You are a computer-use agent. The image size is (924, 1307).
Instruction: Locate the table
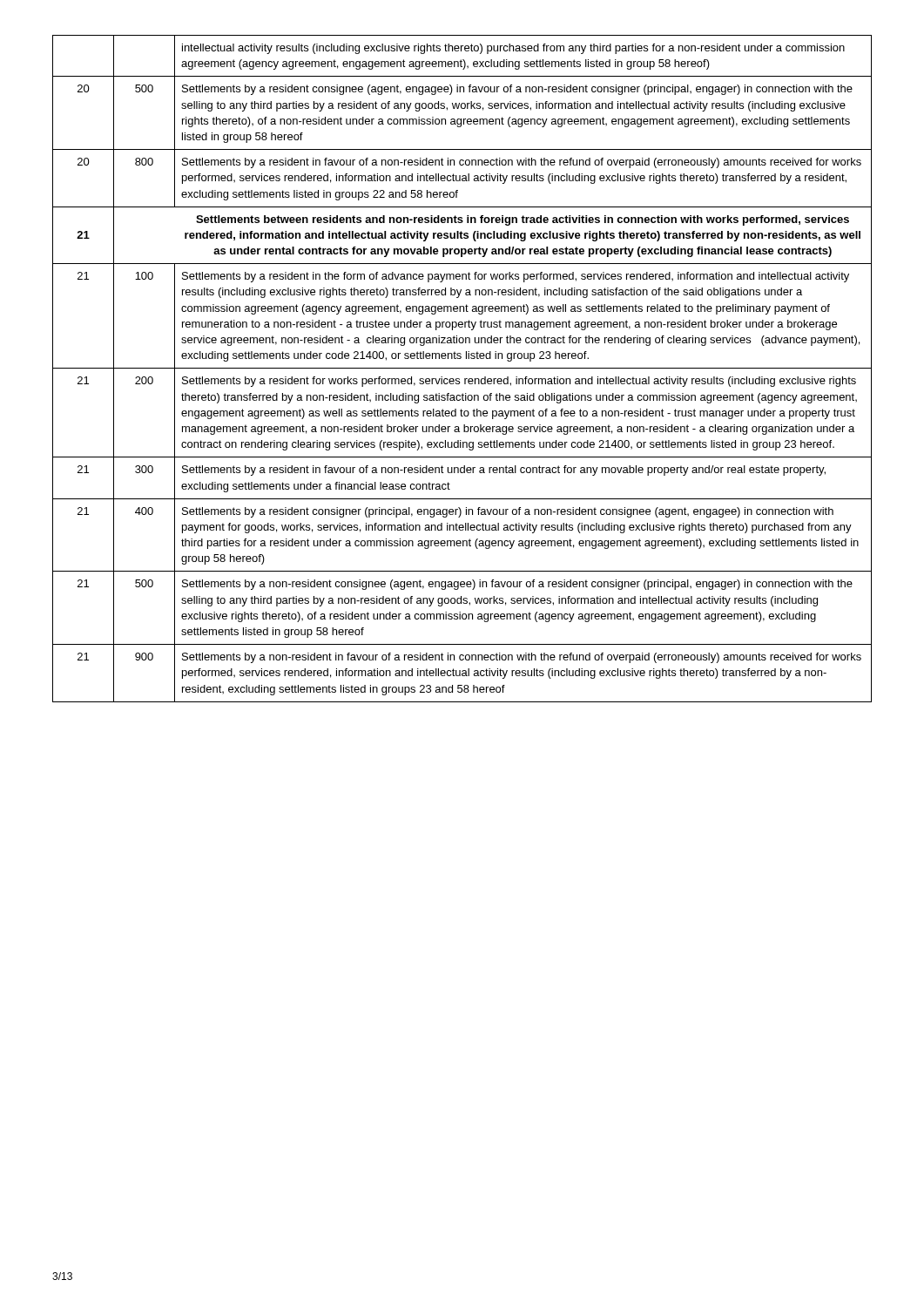462,369
